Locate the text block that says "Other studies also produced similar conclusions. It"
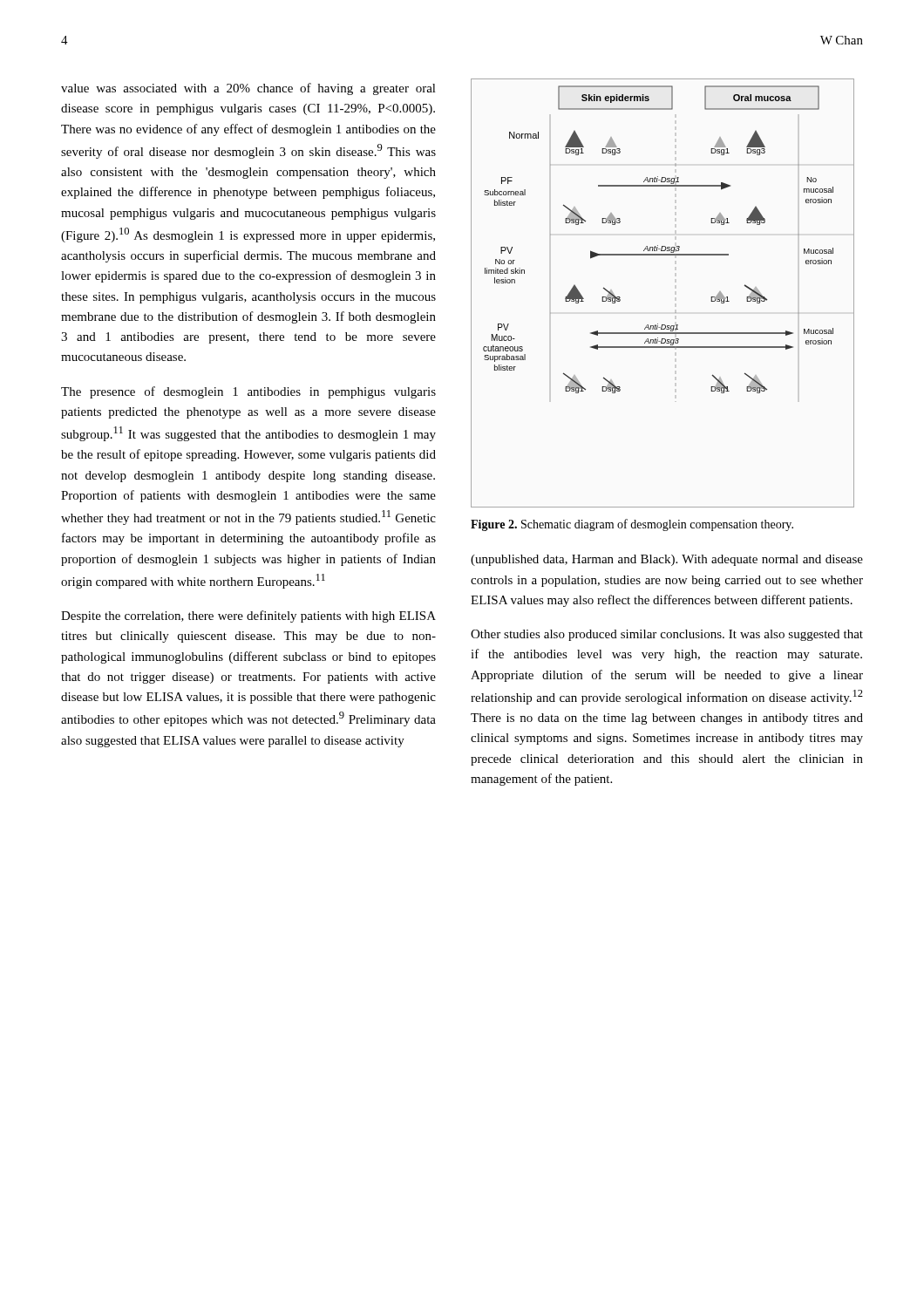The height and width of the screenshot is (1308, 924). coord(667,706)
